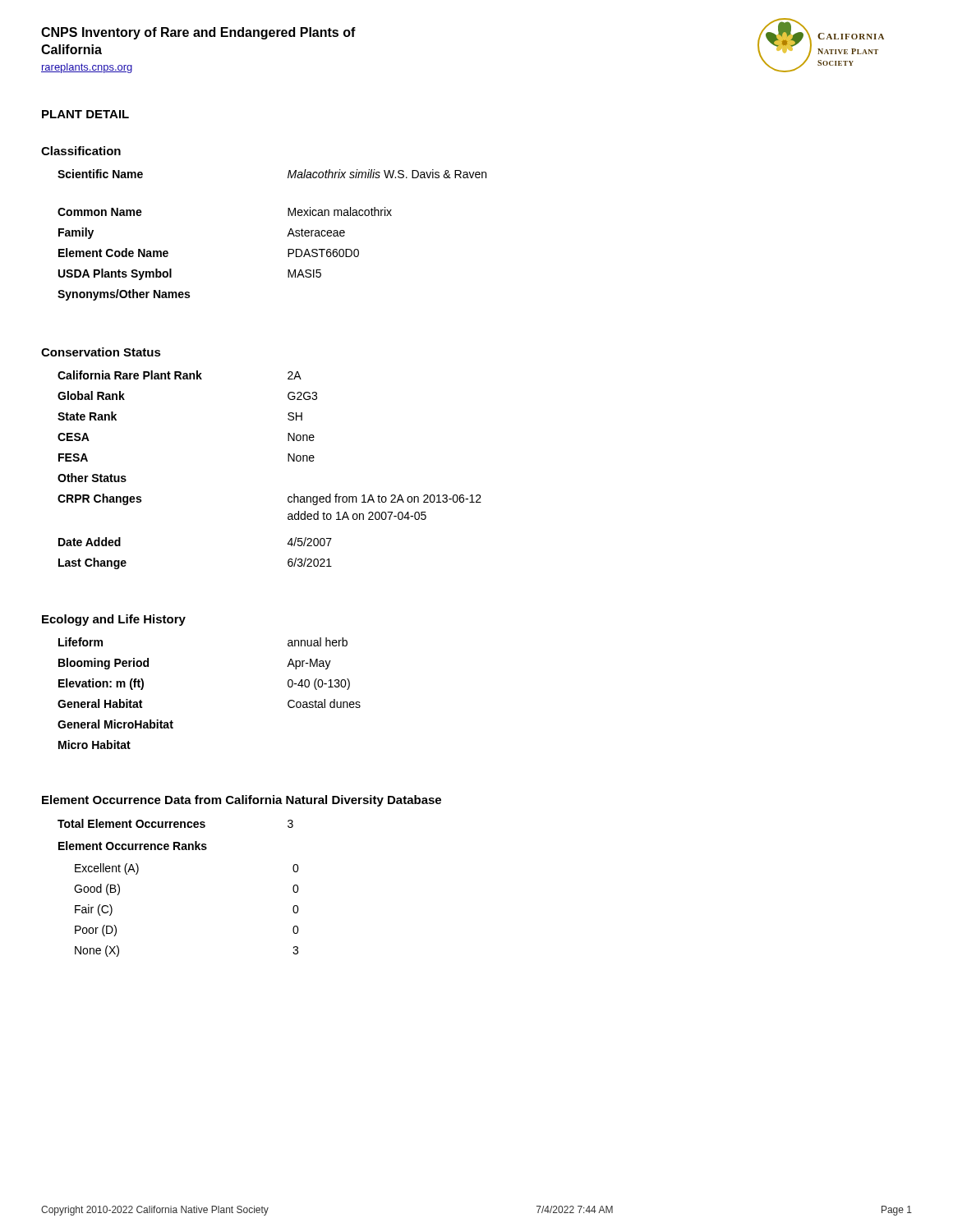The width and height of the screenshot is (953, 1232).
Task: Navigate to the text starting "CESA None"
Action: (x=69, y=437)
